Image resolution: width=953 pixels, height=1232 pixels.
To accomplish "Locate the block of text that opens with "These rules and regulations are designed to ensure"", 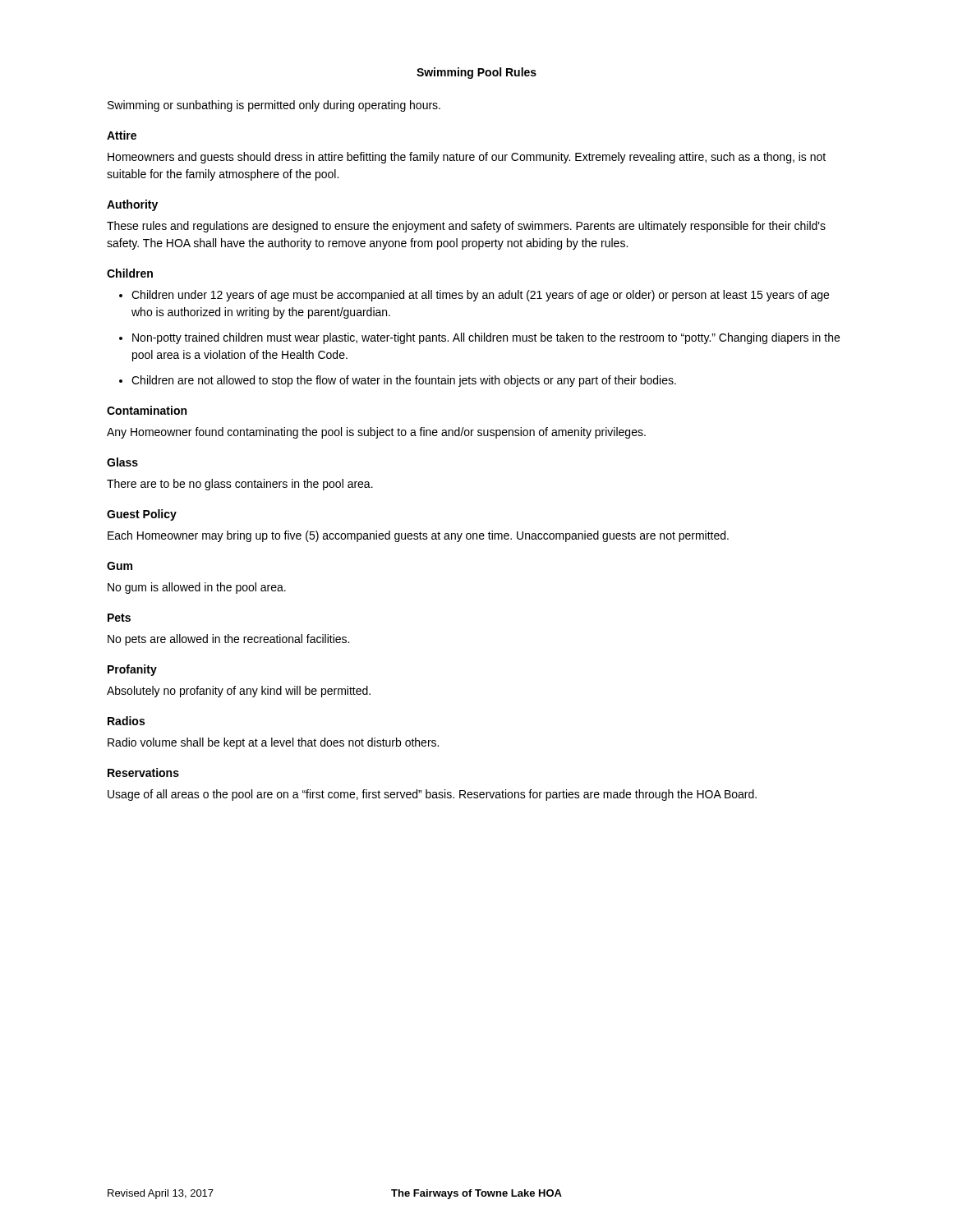I will 466,235.
